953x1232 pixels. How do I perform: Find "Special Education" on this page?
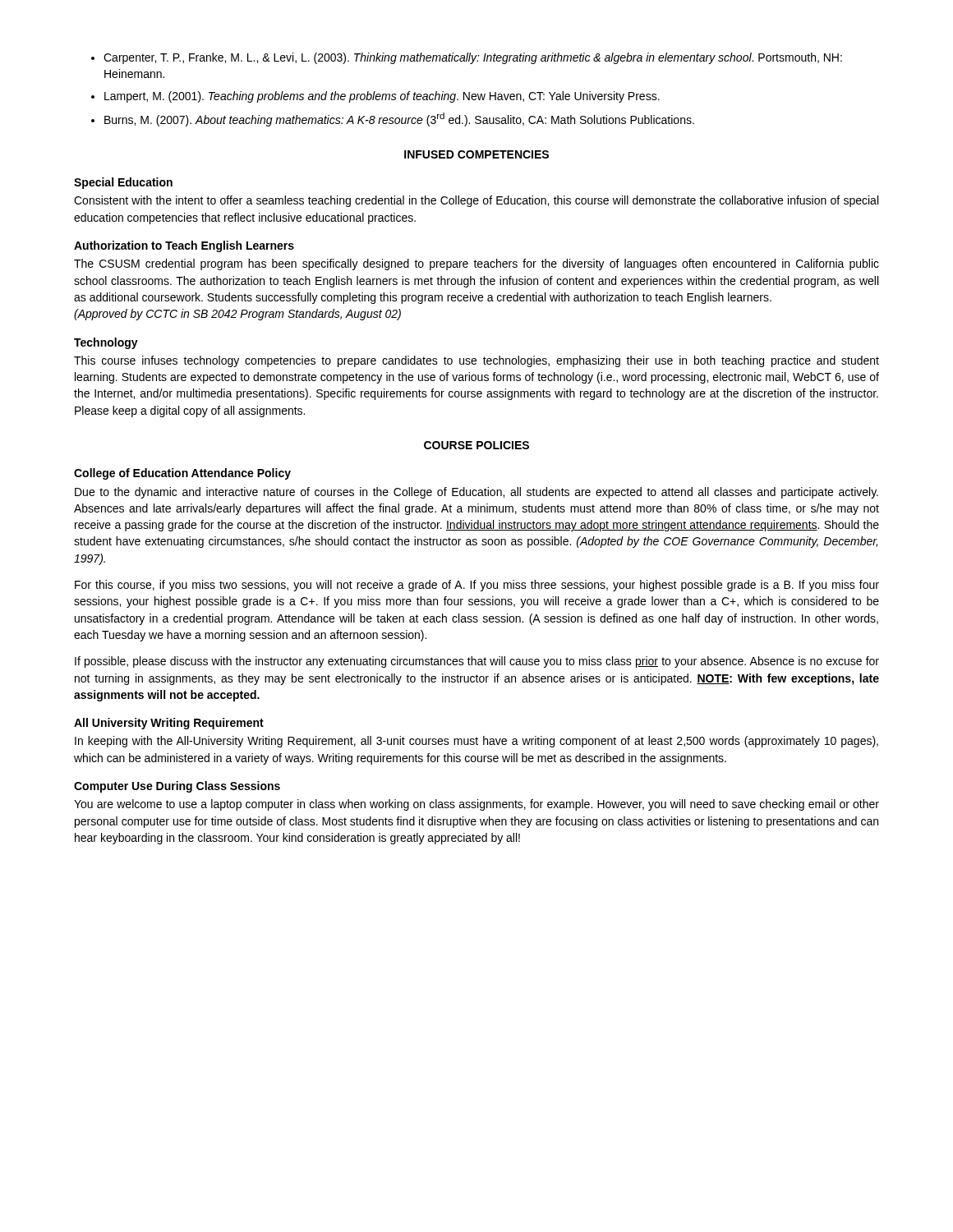(123, 182)
